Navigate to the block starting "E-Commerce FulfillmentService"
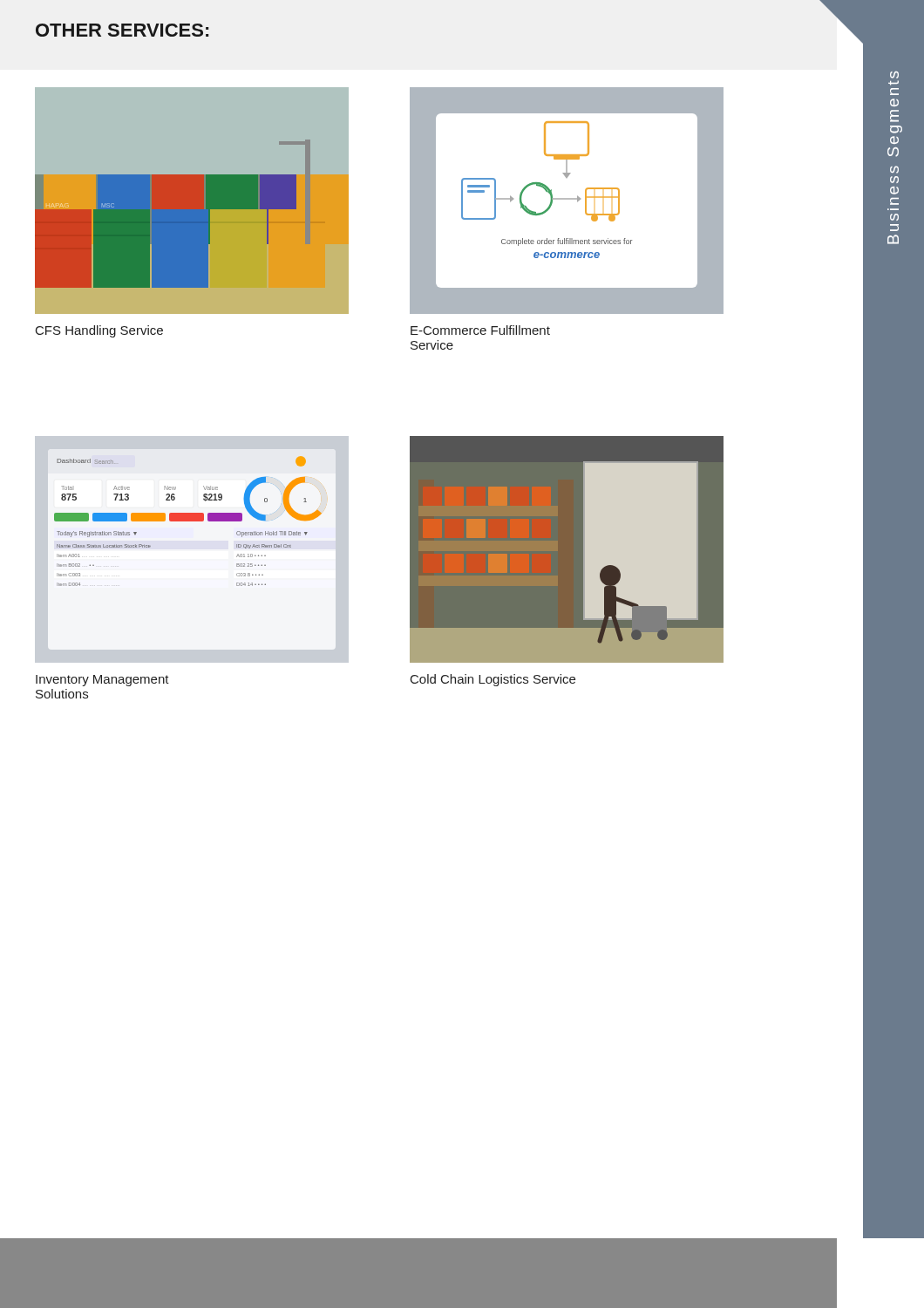Viewport: 924px width, 1308px height. pos(480,337)
